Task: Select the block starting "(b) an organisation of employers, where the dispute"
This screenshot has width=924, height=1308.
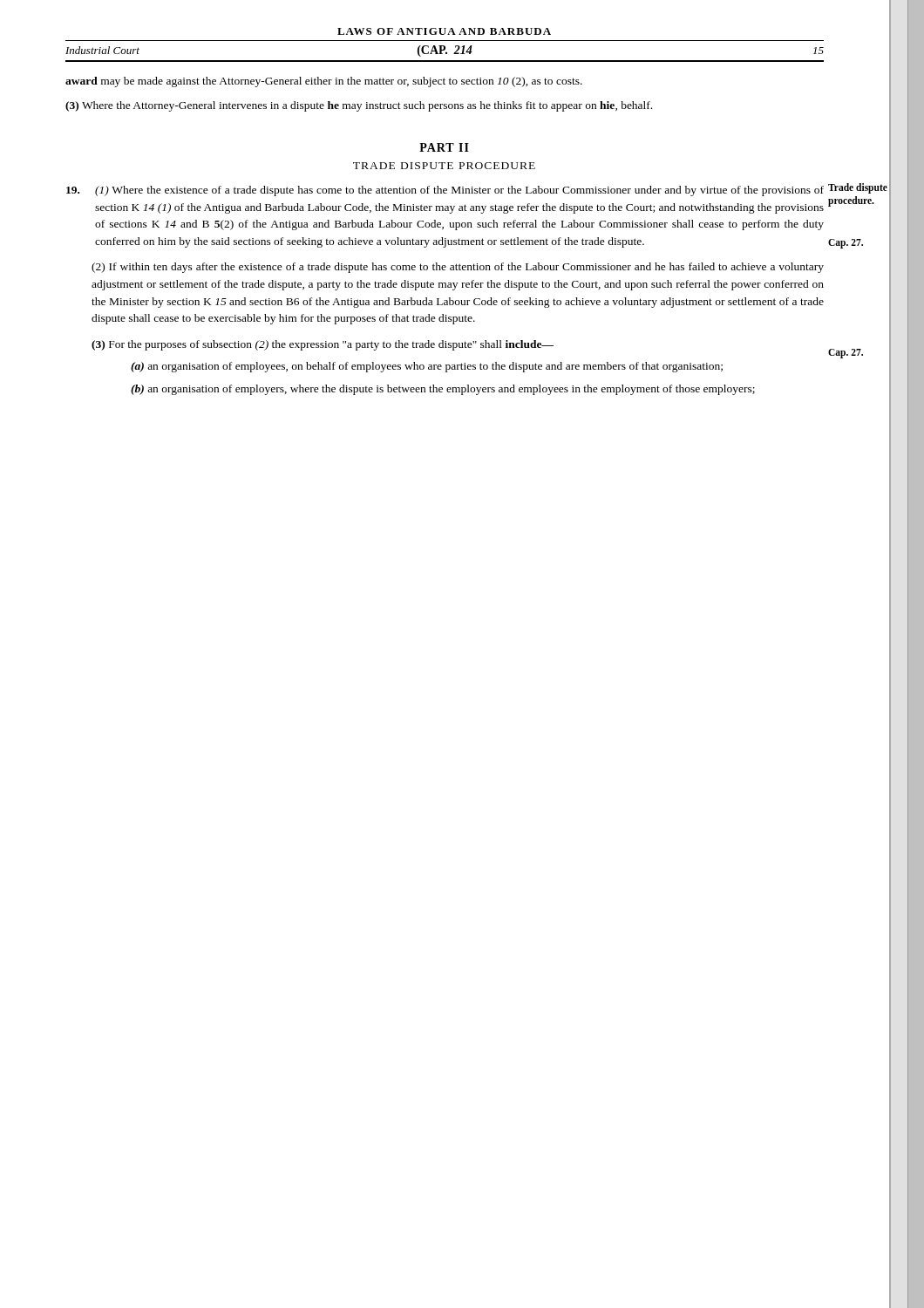Action: (x=443, y=388)
